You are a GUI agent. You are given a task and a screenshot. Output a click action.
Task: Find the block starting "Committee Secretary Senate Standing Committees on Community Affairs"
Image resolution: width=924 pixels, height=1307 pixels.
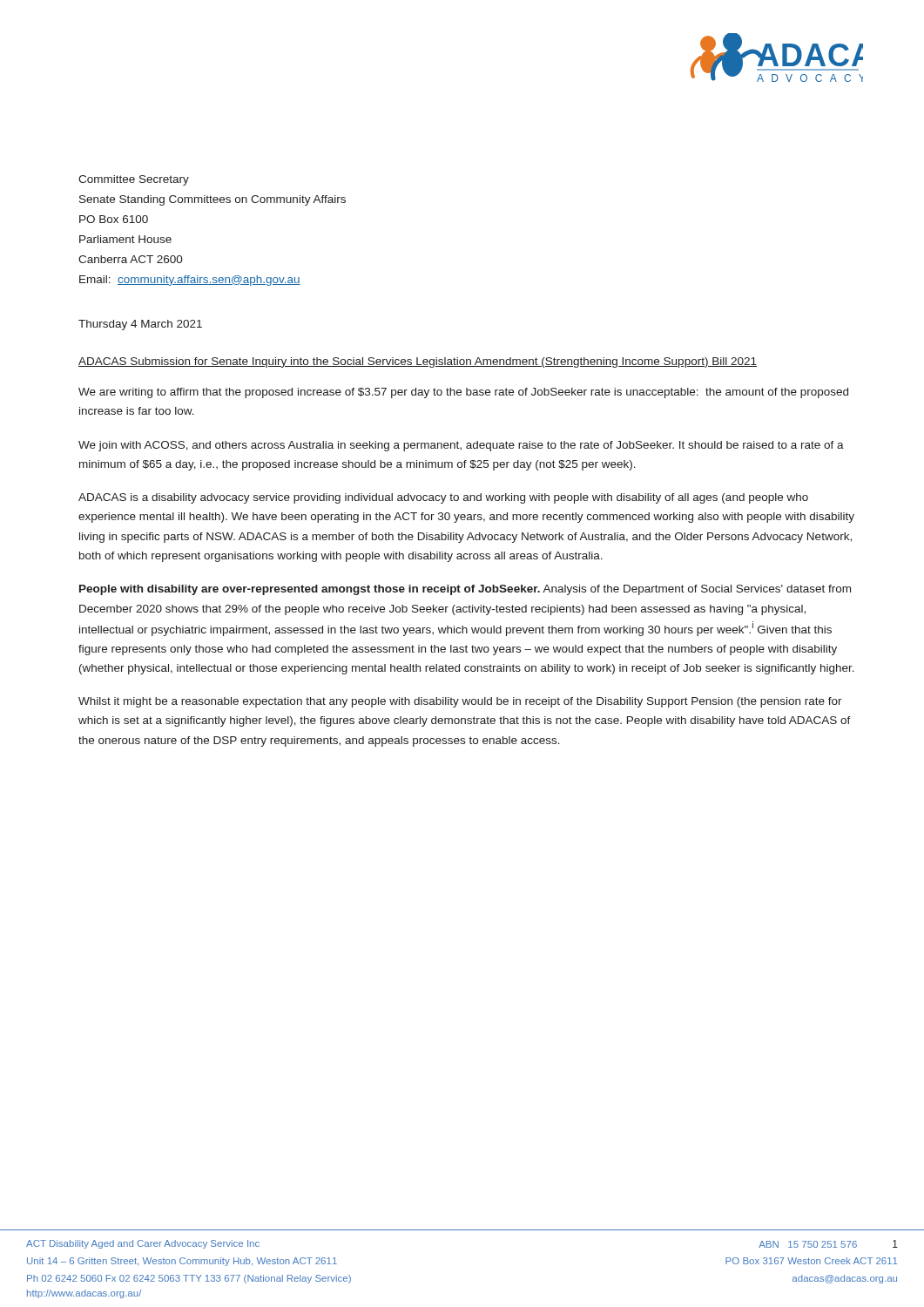tap(134, 180)
